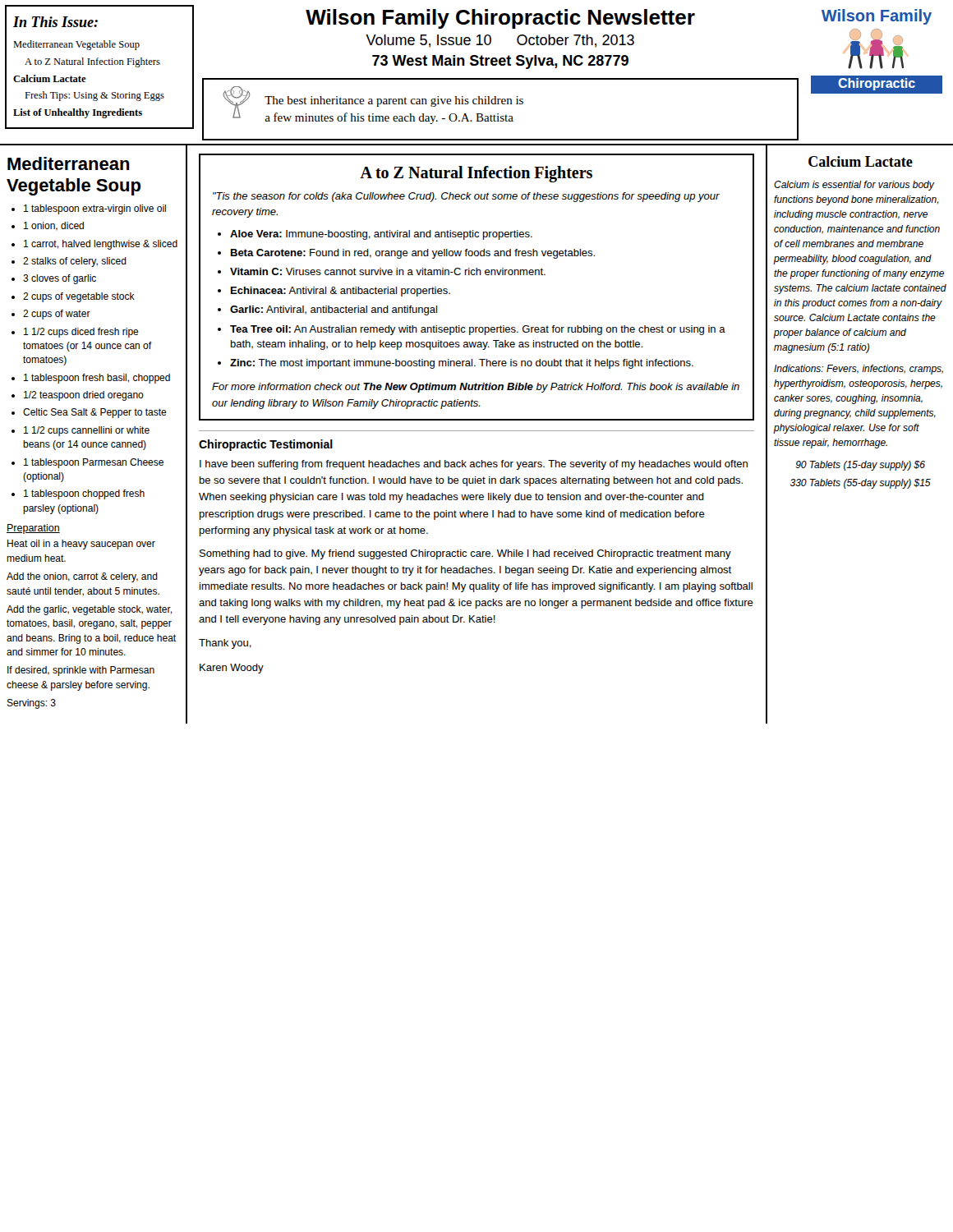Locate the text block with the text "For more information check out The New"
The image size is (953, 1232).
coord(476,395)
